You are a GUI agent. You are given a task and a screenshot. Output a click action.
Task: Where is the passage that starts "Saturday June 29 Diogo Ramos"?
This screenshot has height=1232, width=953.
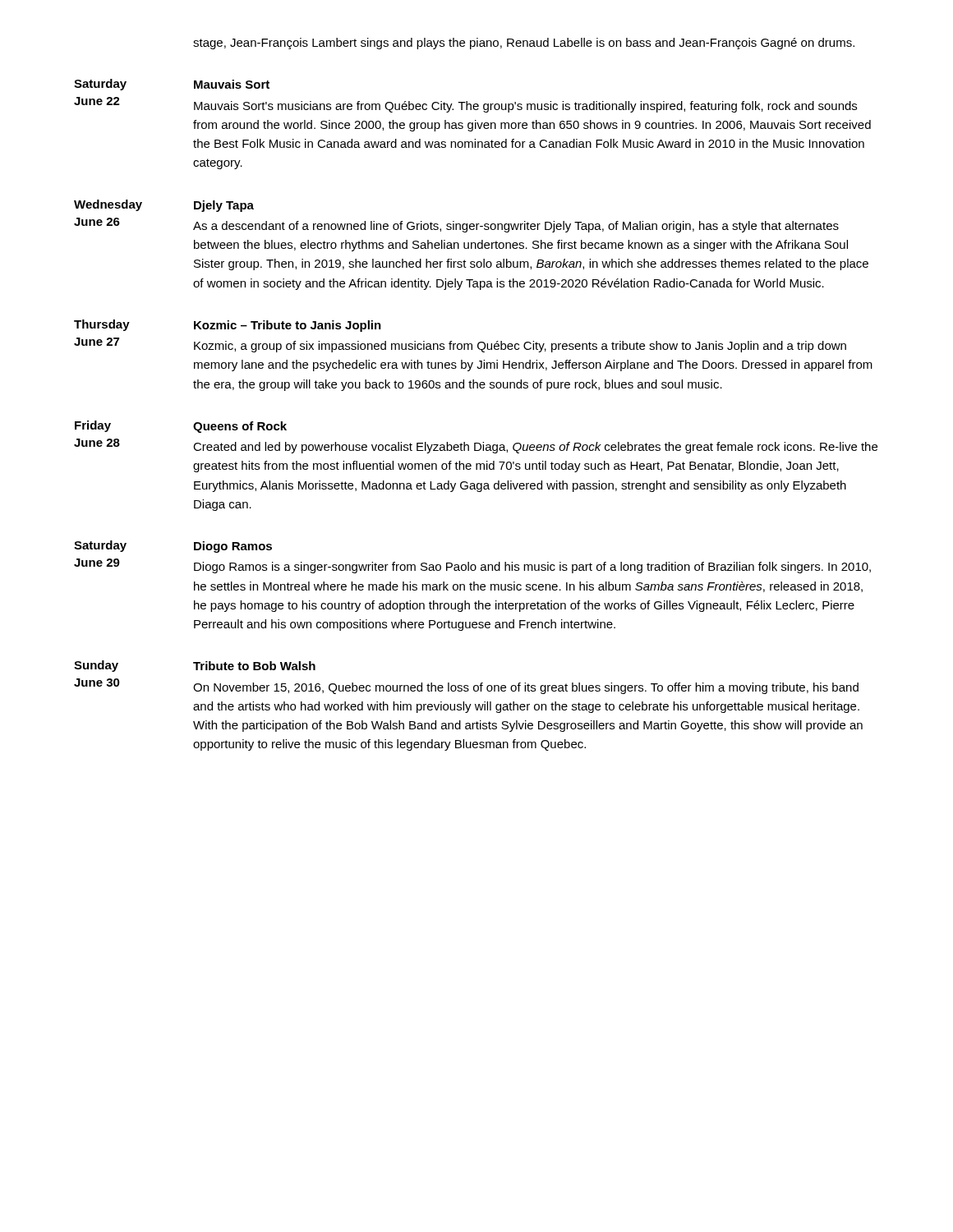(x=476, y=585)
